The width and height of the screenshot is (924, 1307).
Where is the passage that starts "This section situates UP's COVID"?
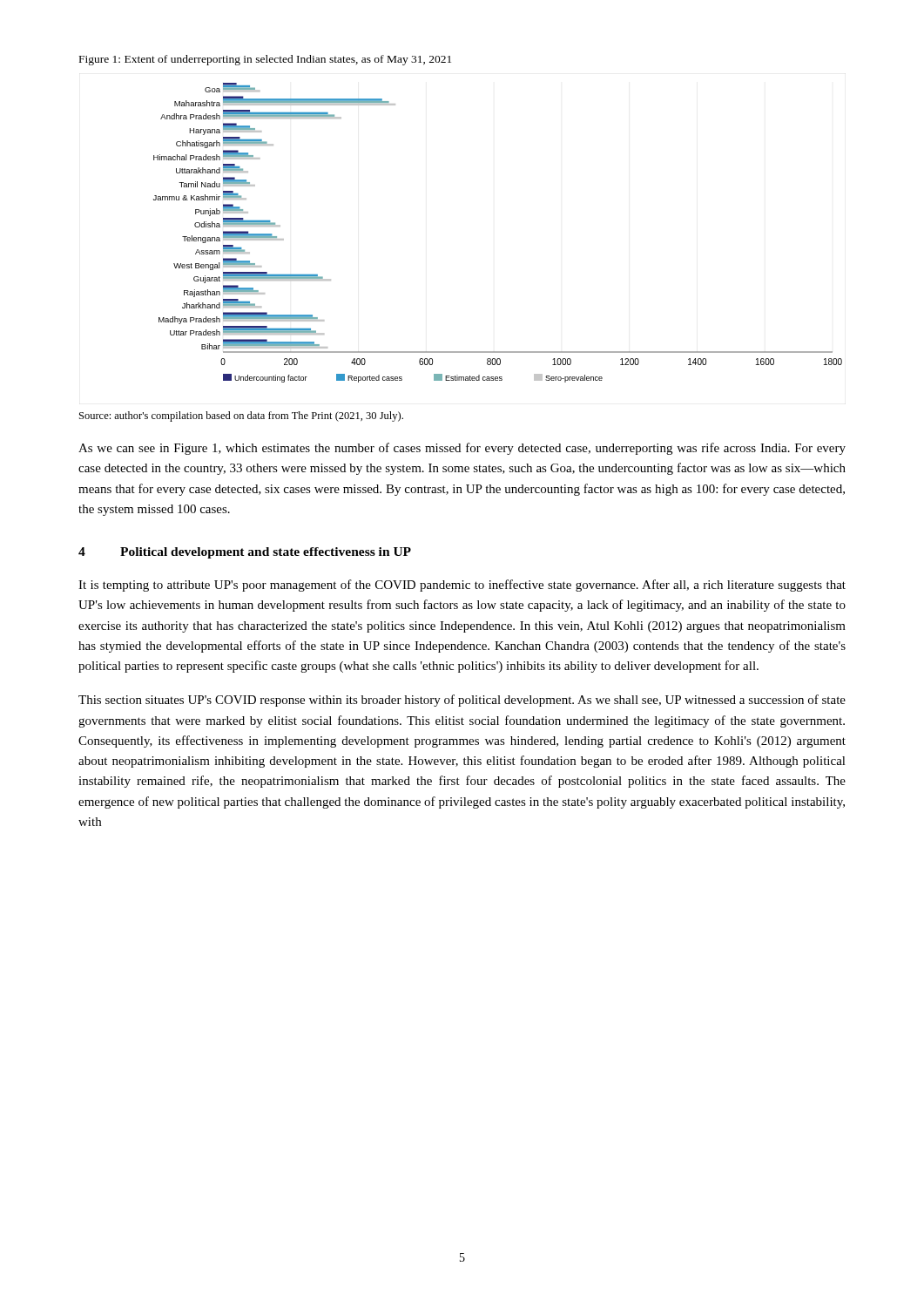(x=462, y=761)
